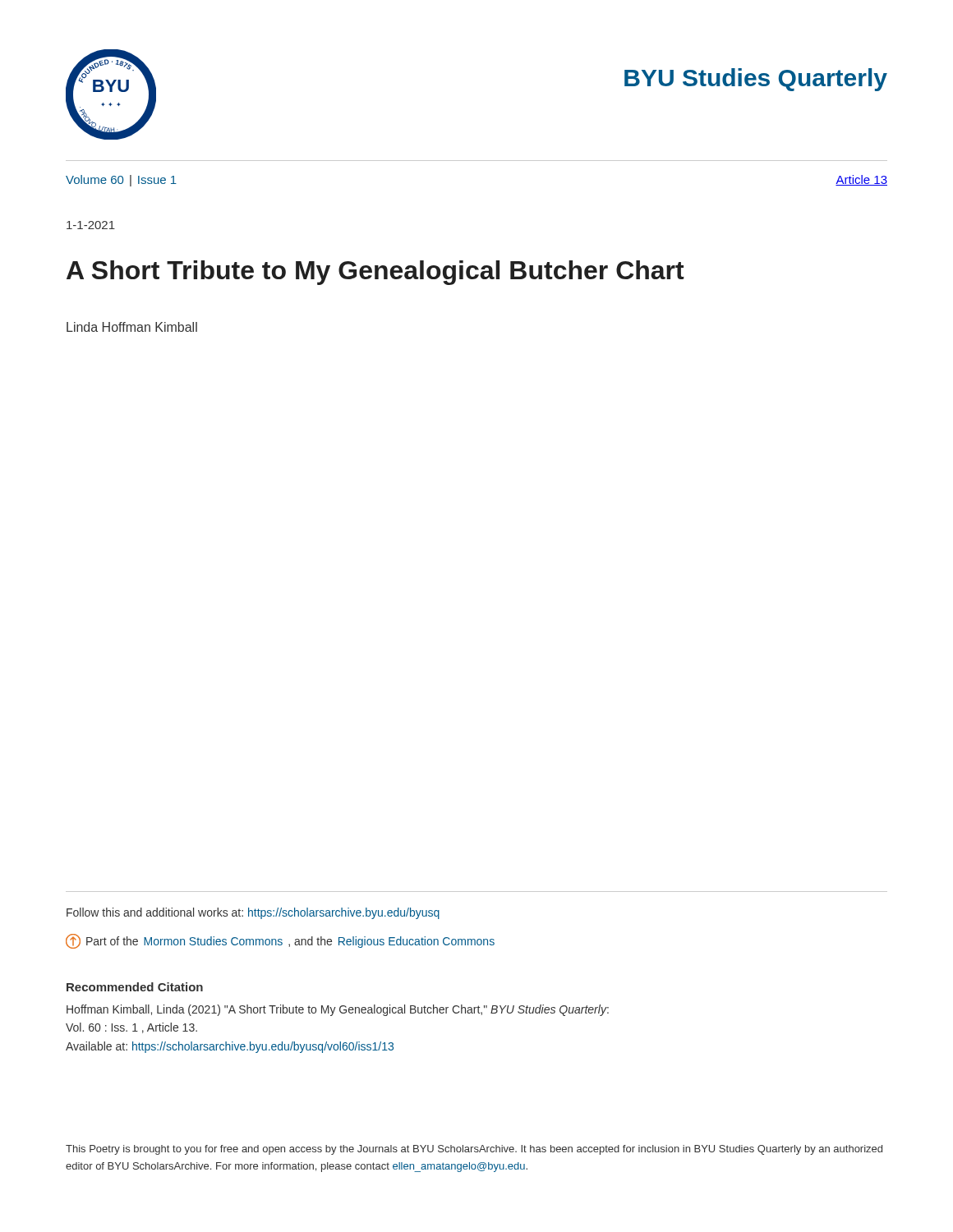This screenshot has height=1232, width=953.
Task: Find the text starting "BYU Studies Quarterly"
Action: [755, 78]
